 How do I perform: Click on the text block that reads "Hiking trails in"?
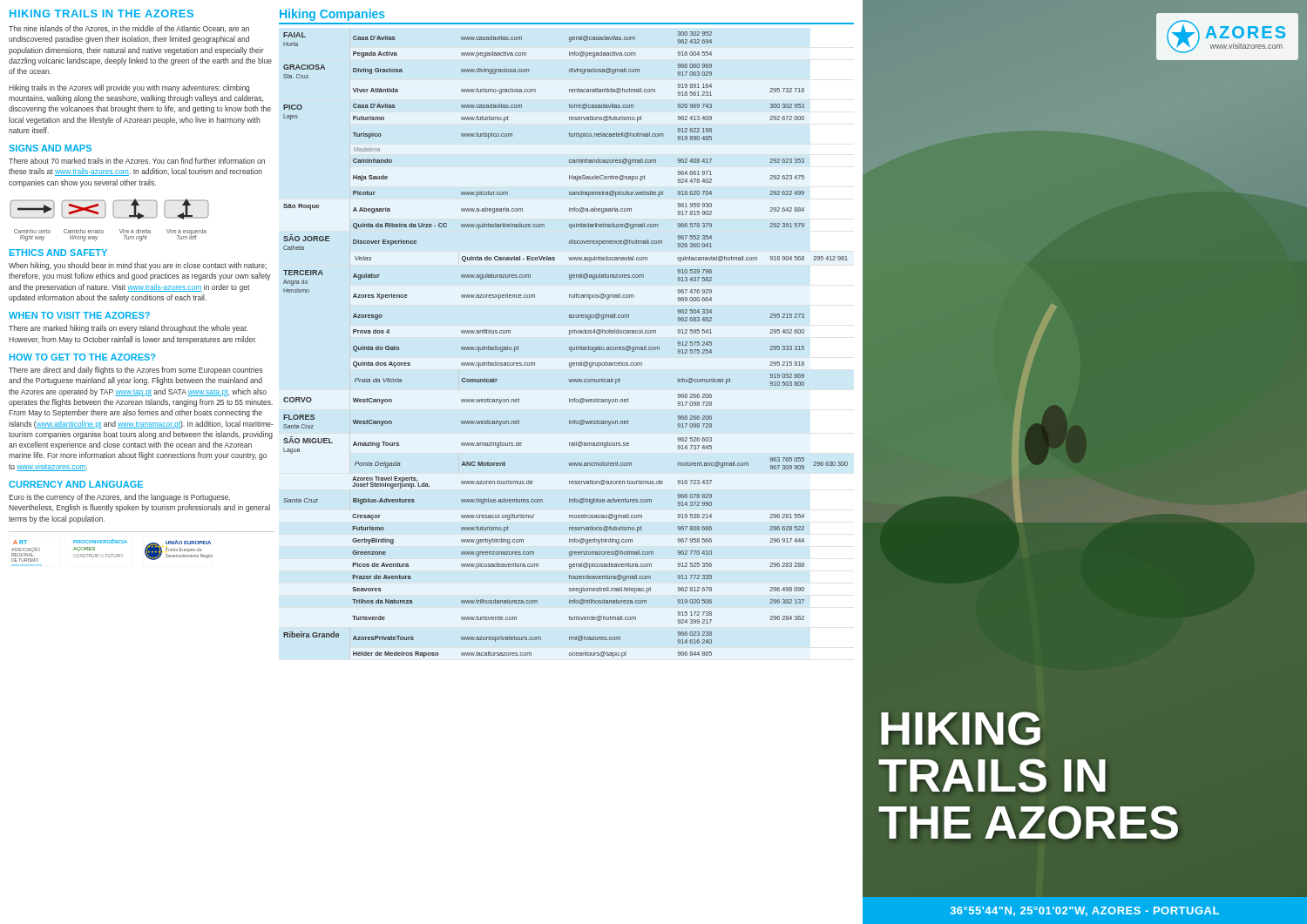[x=140, y=109]
